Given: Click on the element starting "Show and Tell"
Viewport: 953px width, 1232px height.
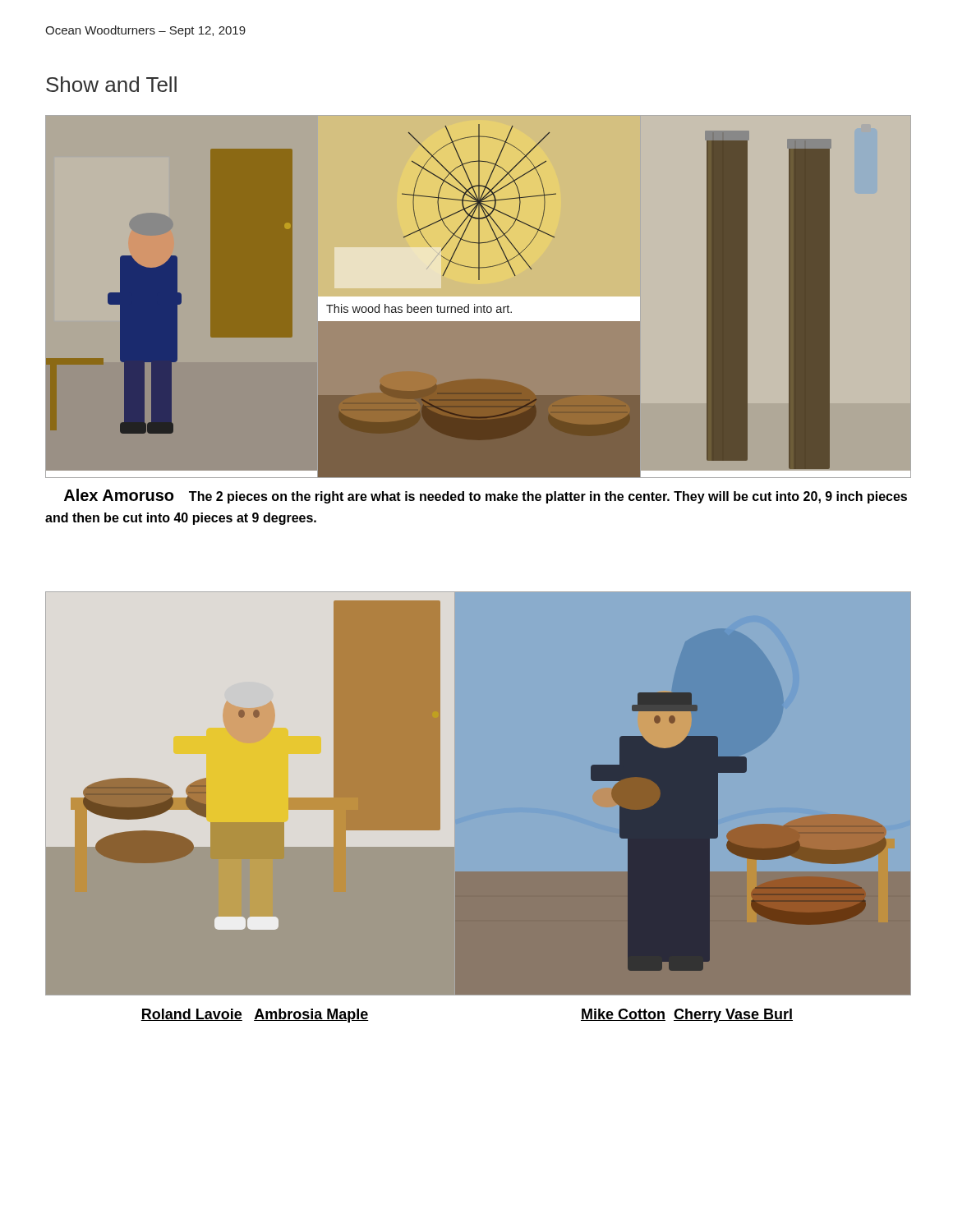Looking at the screenshot, I should coord(112,85).
